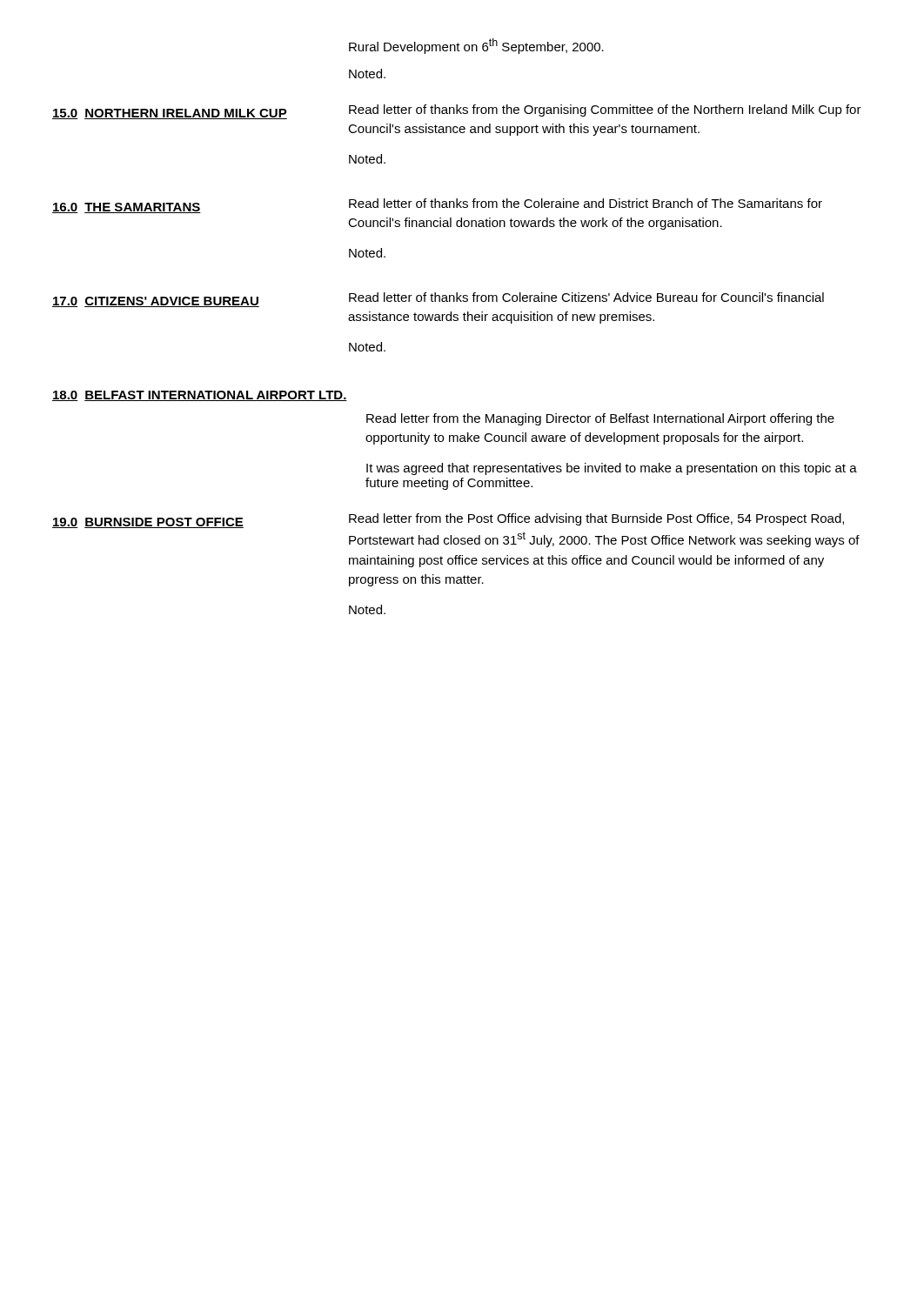Point to "17.0CITIZENS' ADVICE BUREAU"
Image resolution: width=924 pixels, height=1305 pixels.
(156, 300)
